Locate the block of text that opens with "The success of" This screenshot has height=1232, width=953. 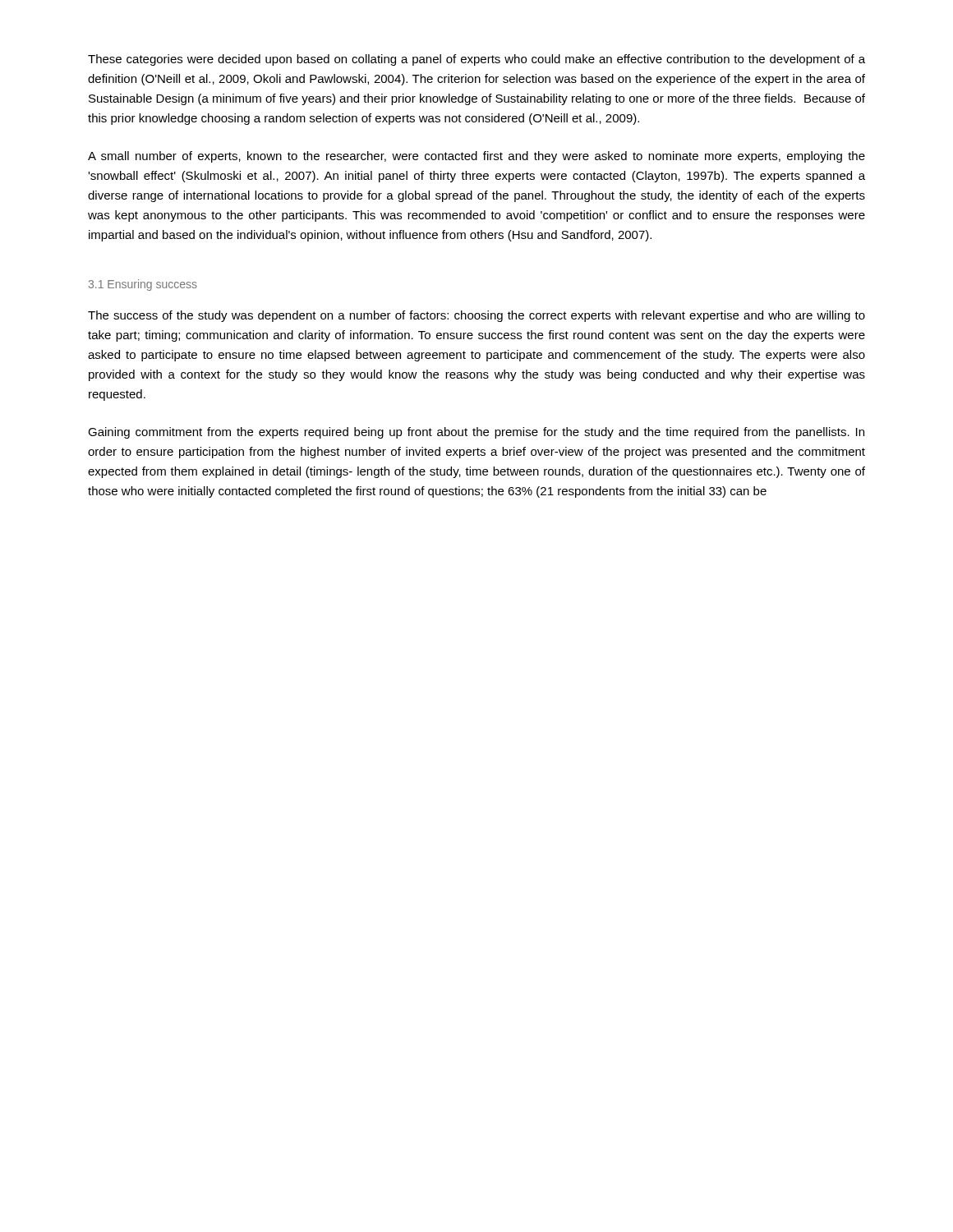476,354
